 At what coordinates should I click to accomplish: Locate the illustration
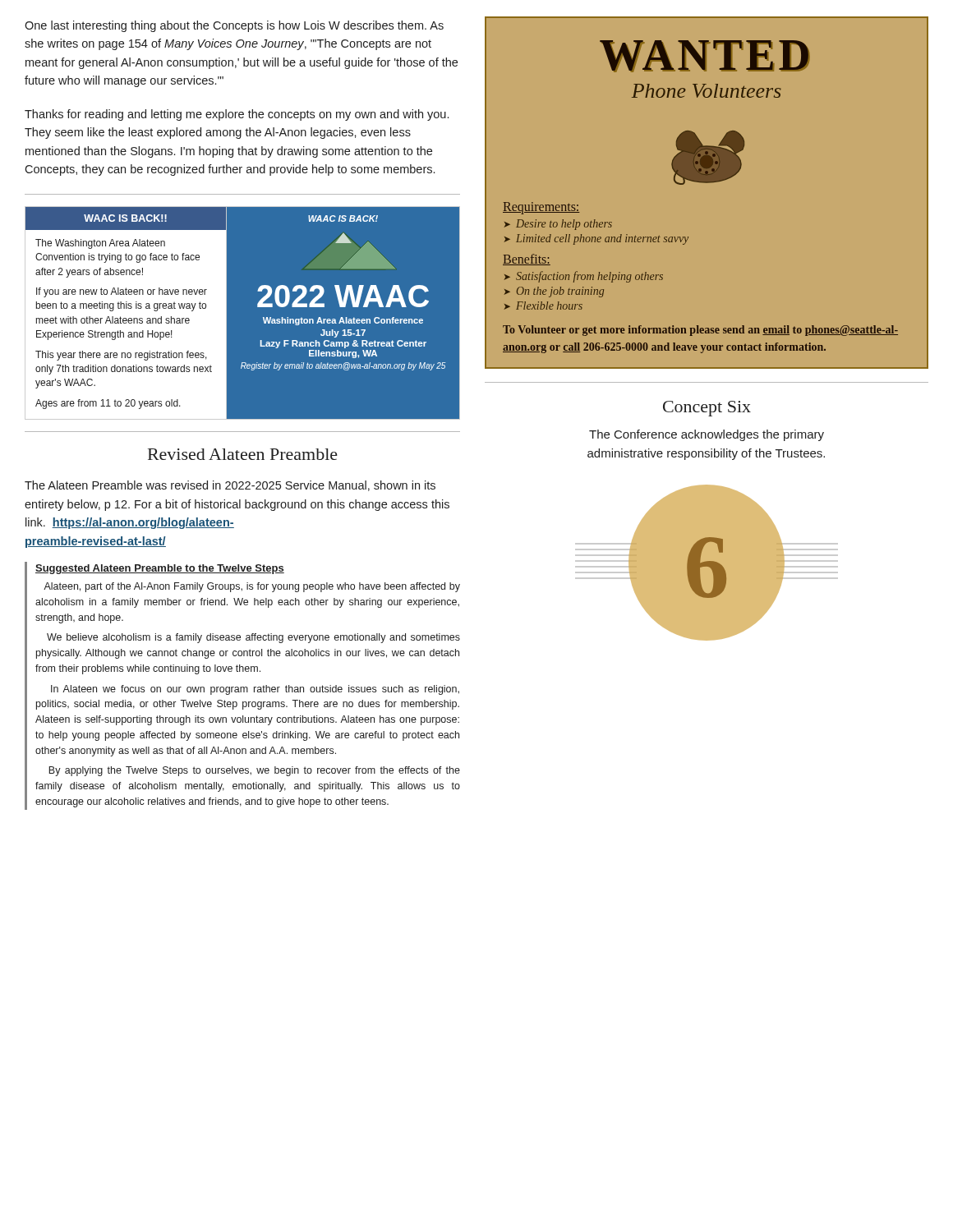707,565
